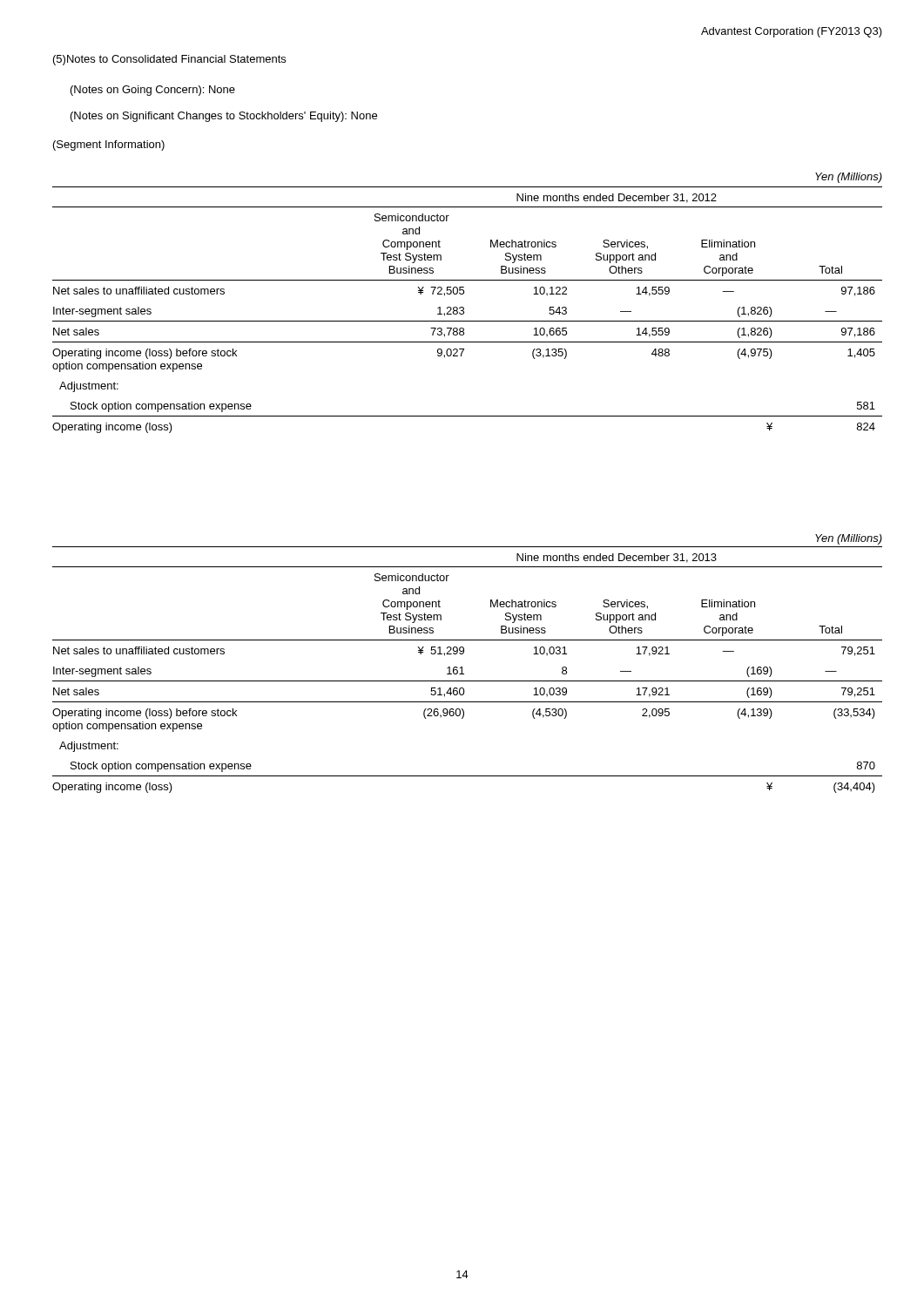The image size is (924, 1307).
Task: Locate the text with the text "(Notes on Going Concern): None"
Action: coord(152,89)
